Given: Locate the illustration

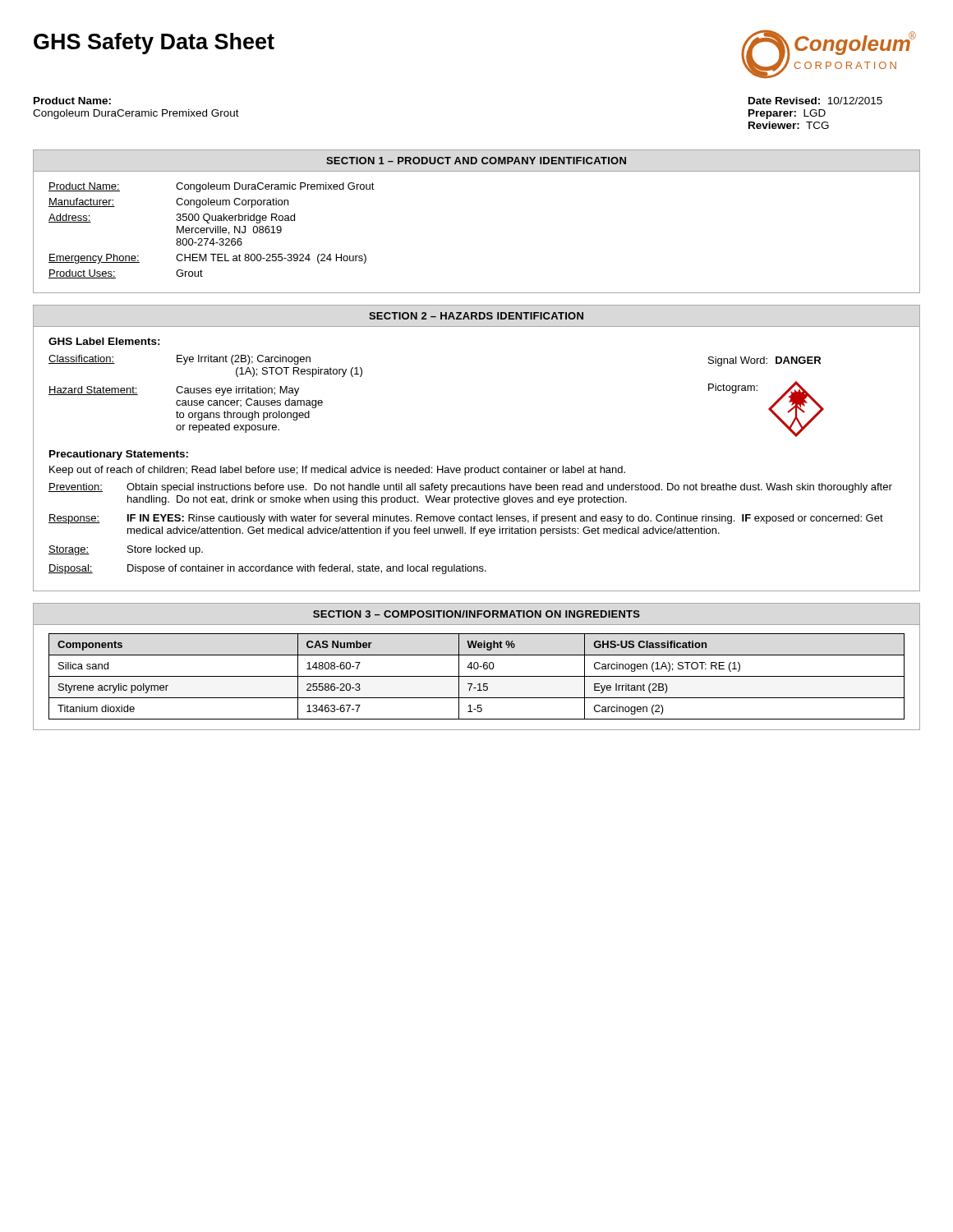Looking at the screenshot, I should 796,410.
